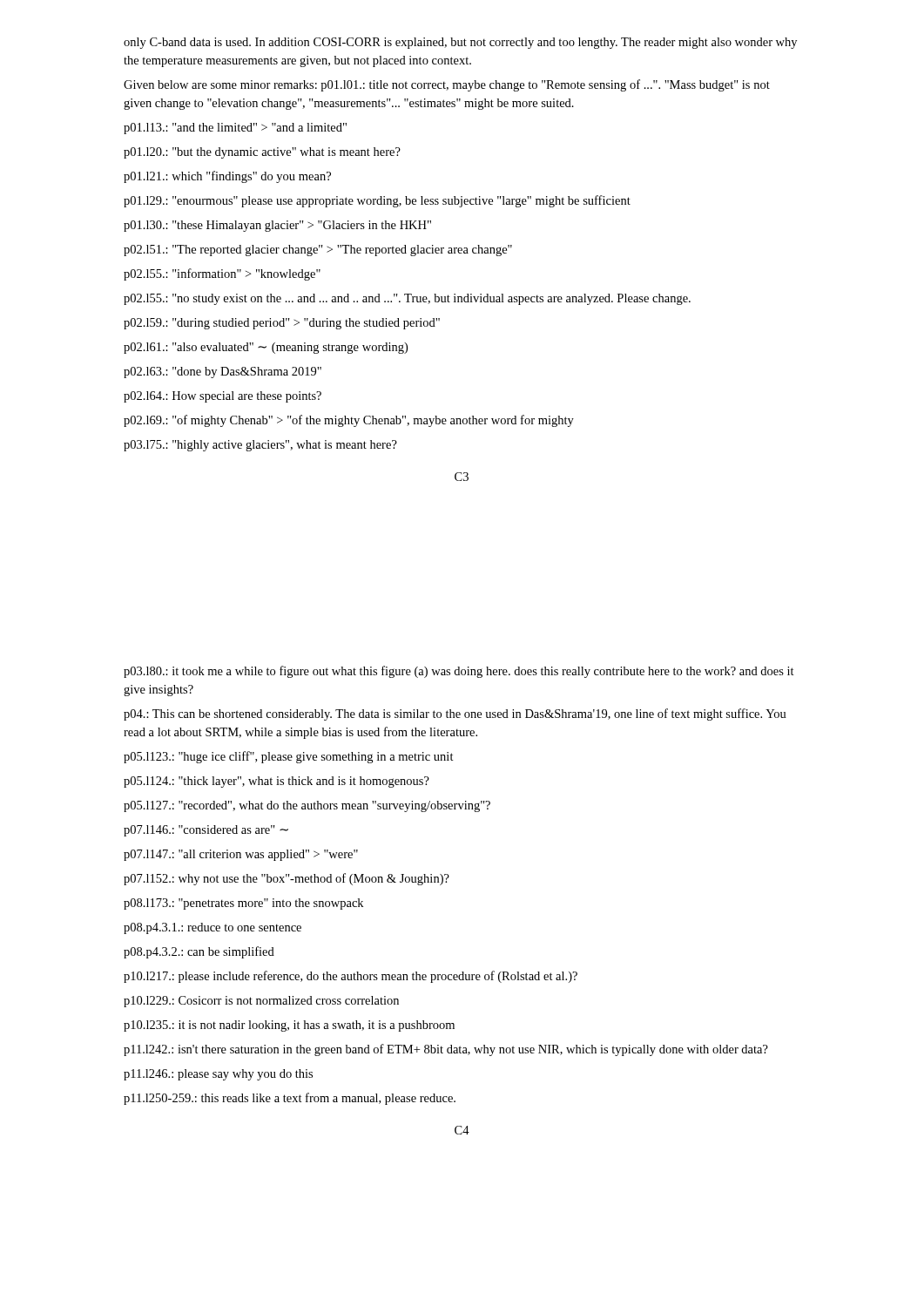
Task: Locate the text that reads "p11.l246.: please say why you do this"
Action: point(218,1074)
